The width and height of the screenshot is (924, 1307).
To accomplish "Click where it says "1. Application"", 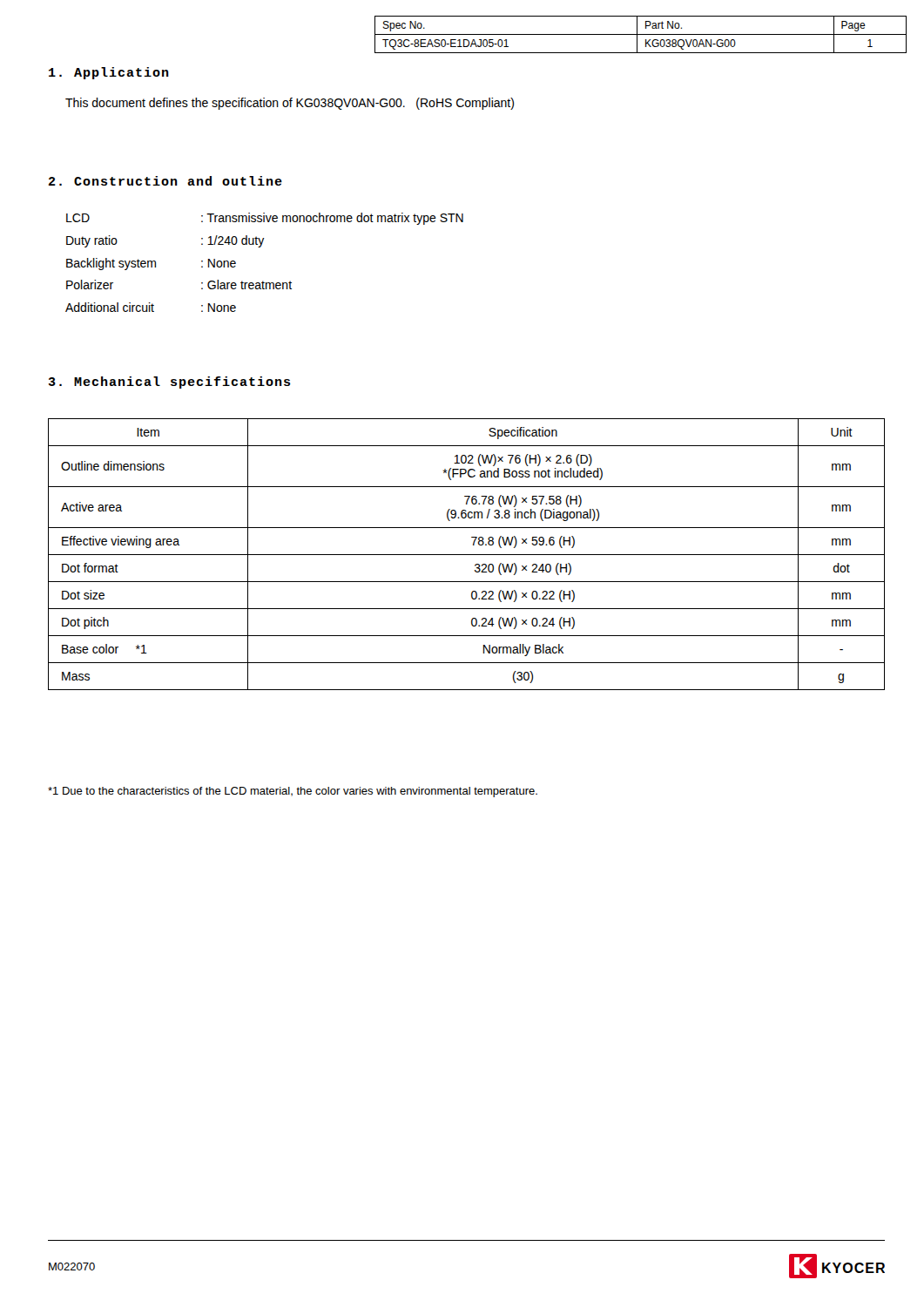I will (x=109, y=74).
